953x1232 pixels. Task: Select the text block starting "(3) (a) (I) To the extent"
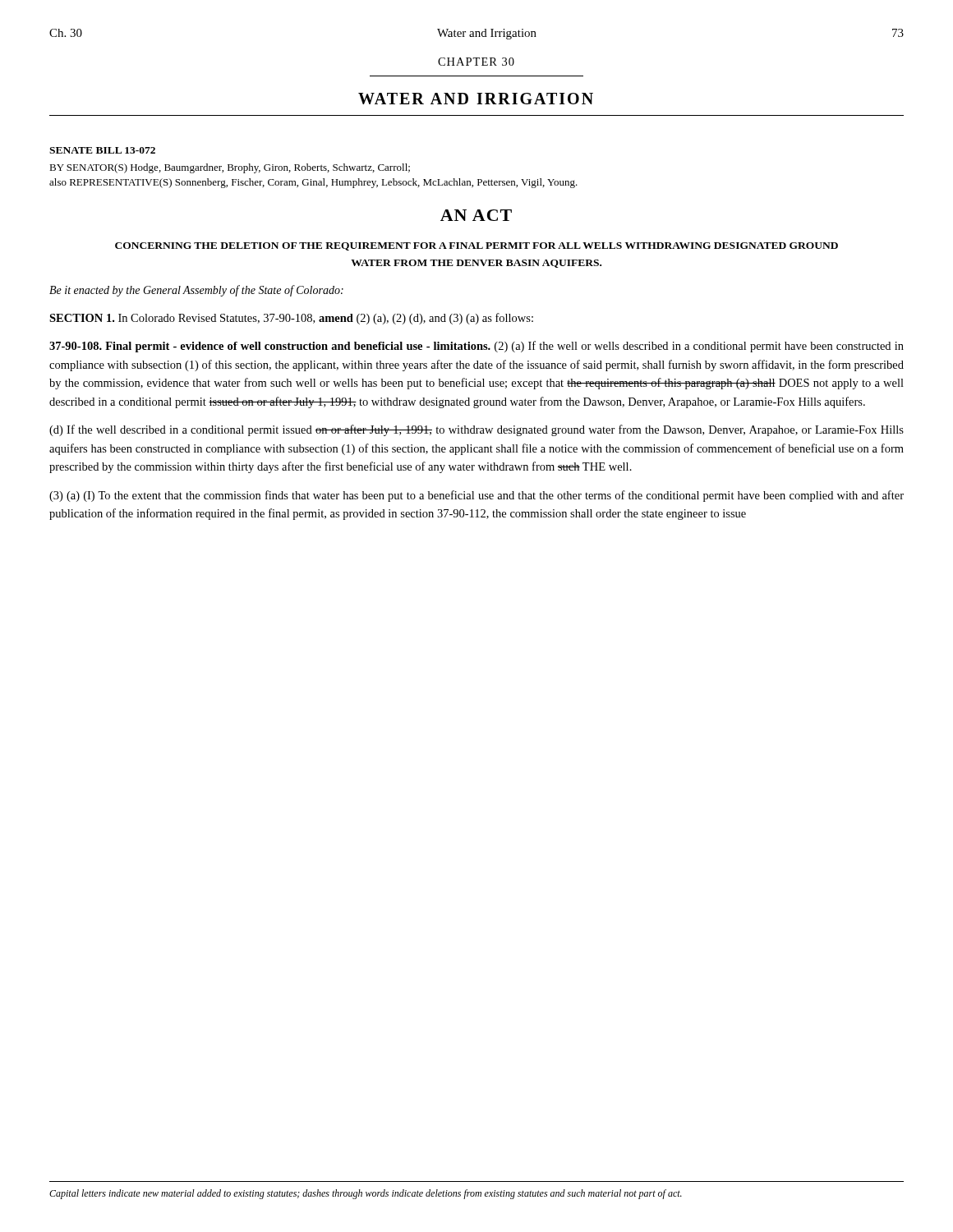[476, 504]
